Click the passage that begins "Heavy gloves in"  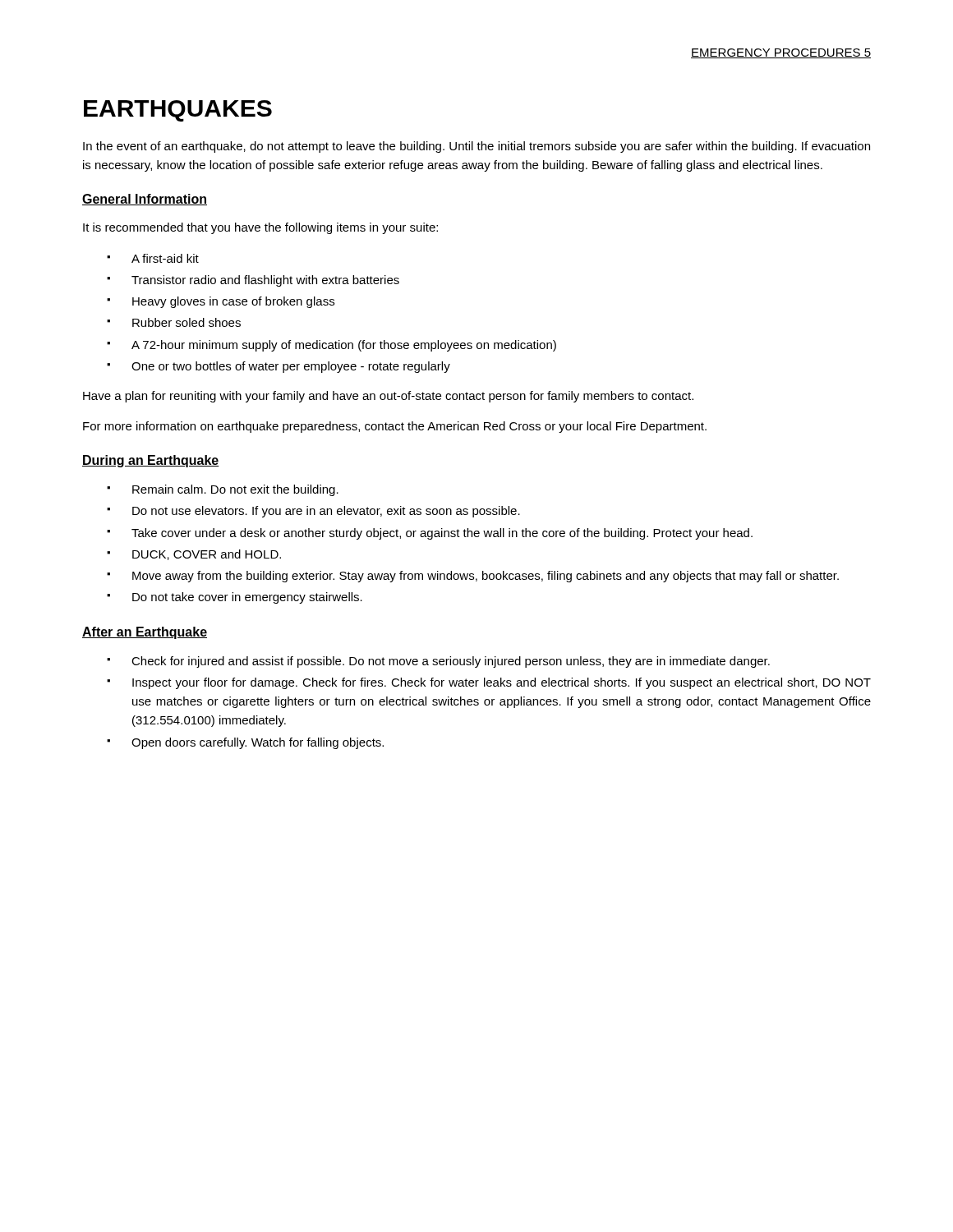[233, 301]
